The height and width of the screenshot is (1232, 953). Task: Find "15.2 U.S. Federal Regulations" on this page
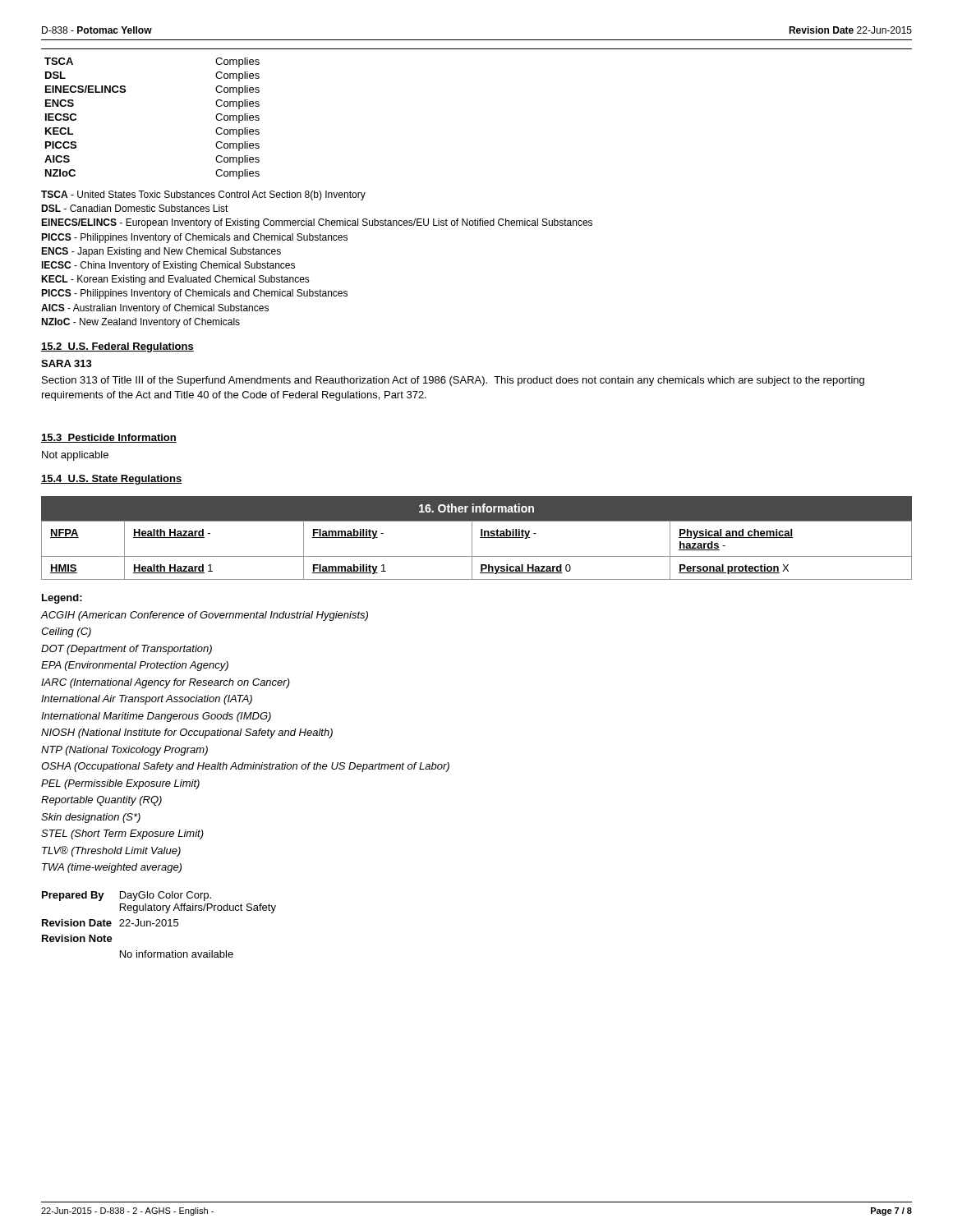tap(117, 346)
